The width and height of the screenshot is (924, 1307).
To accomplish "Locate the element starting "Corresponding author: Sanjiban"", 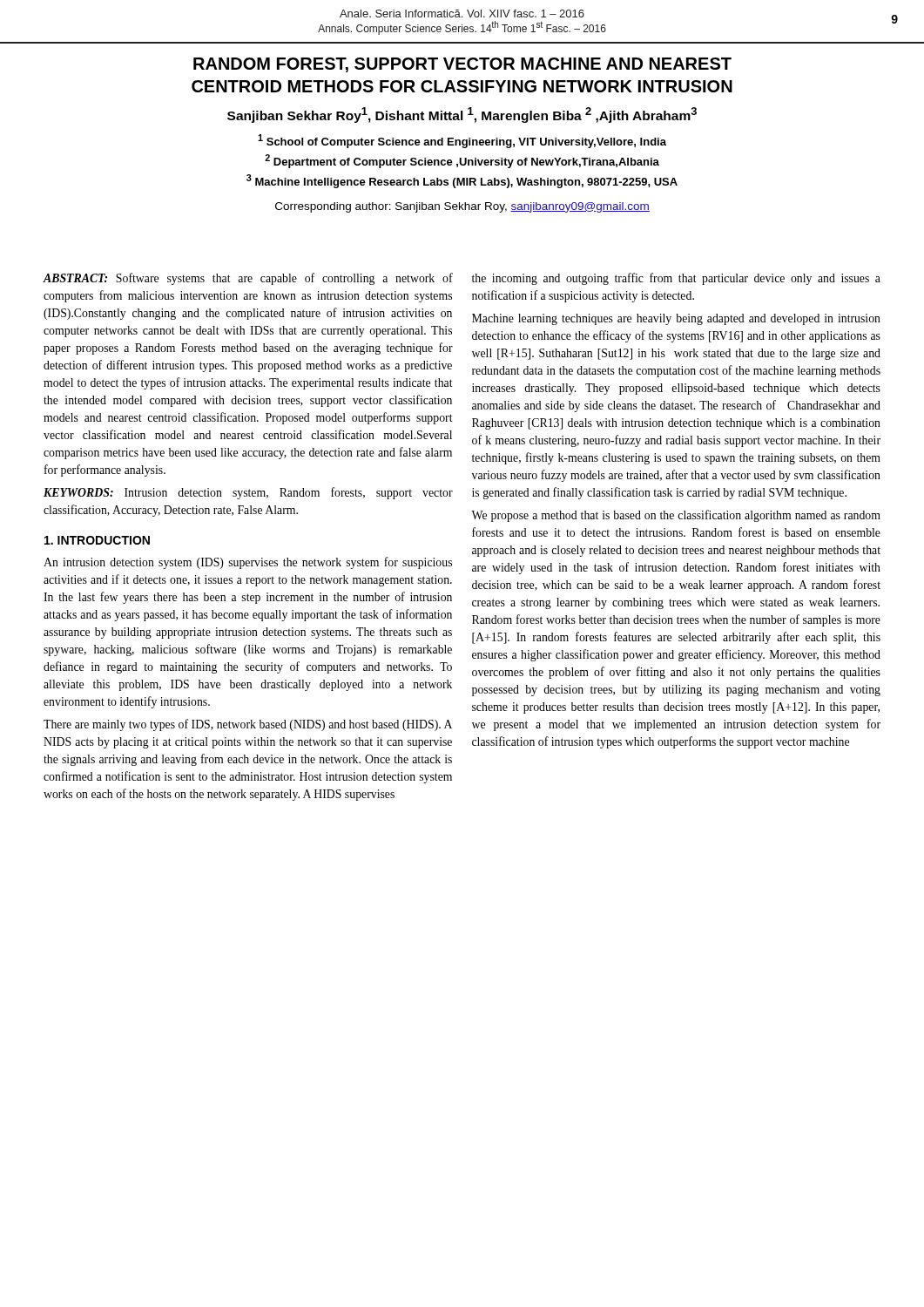I will [462, 206].
